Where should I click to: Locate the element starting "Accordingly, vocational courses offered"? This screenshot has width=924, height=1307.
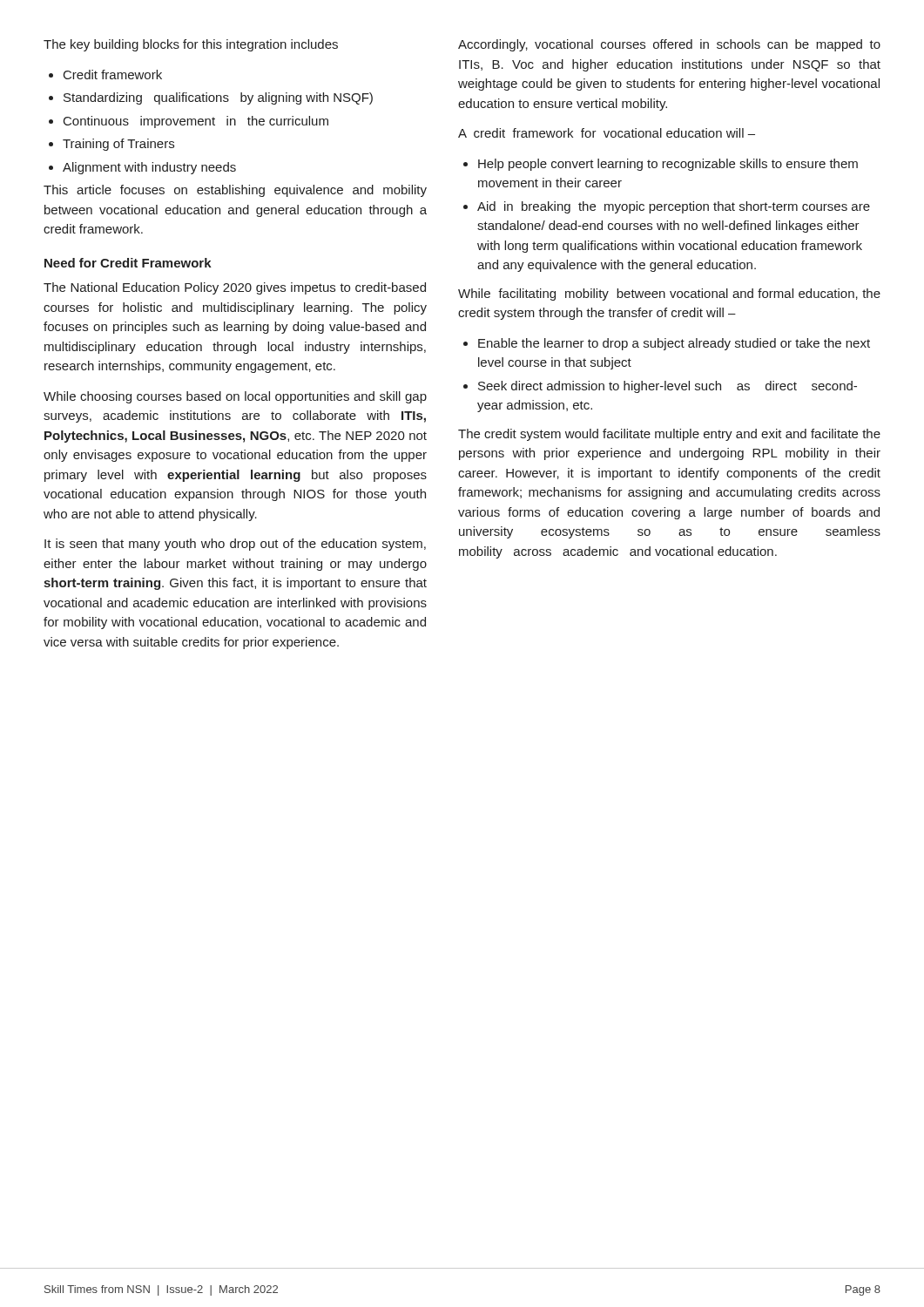[669, 74]
